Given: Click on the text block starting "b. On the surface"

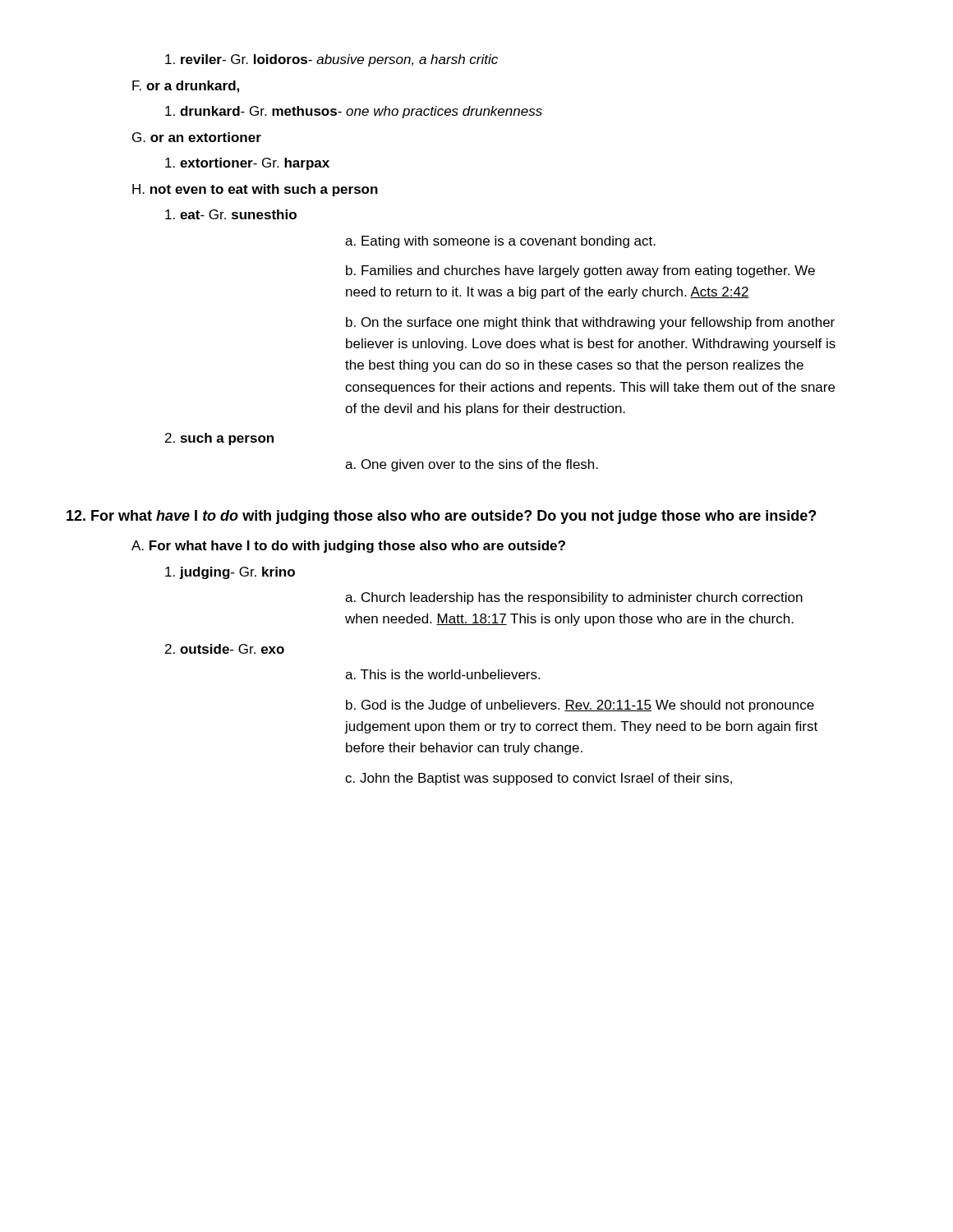Looking at the screenshot, I should tap(590, 365).
